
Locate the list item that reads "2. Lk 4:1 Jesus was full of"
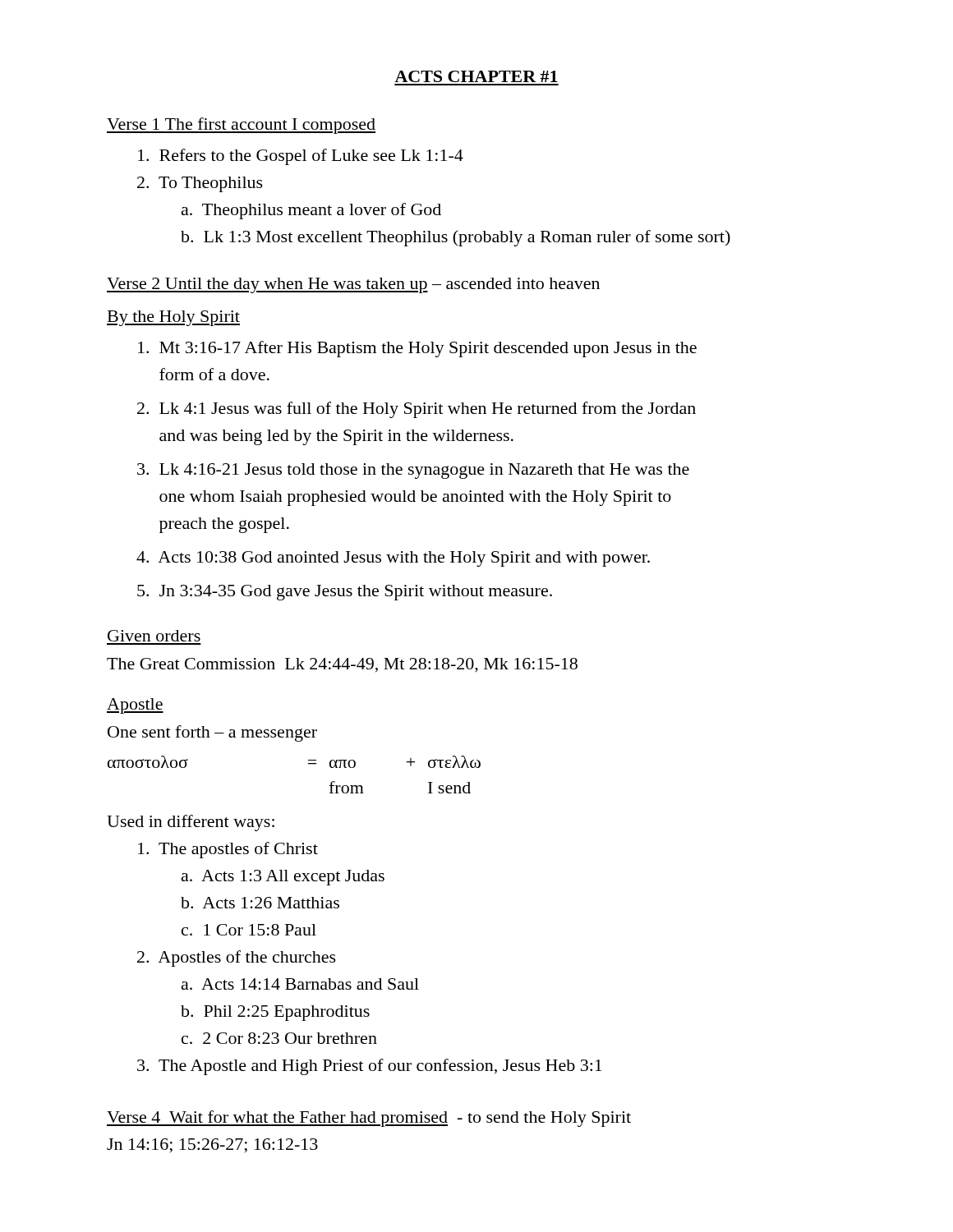[x=416, y=421]
